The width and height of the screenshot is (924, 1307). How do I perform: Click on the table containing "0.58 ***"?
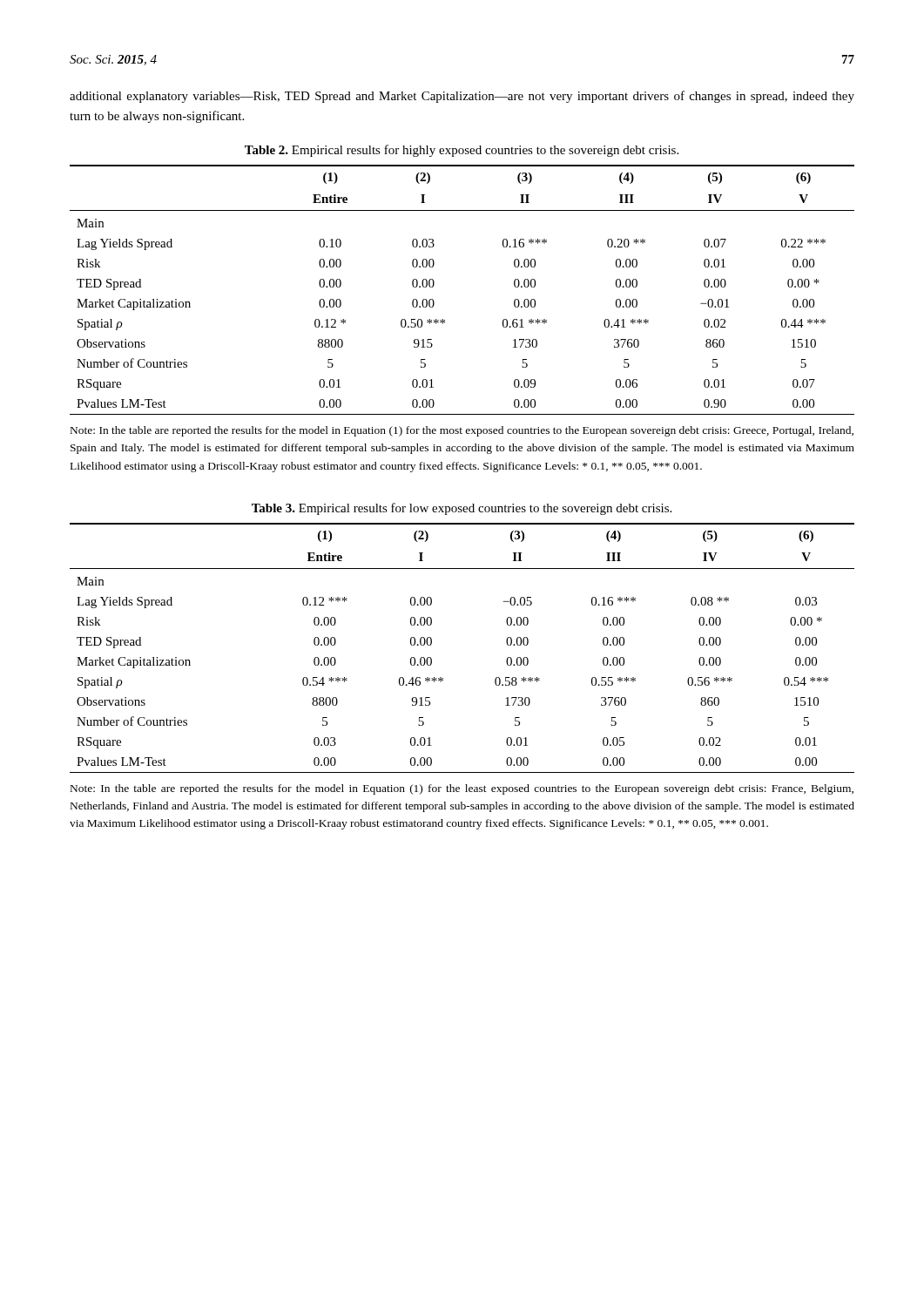coord(462,648)
